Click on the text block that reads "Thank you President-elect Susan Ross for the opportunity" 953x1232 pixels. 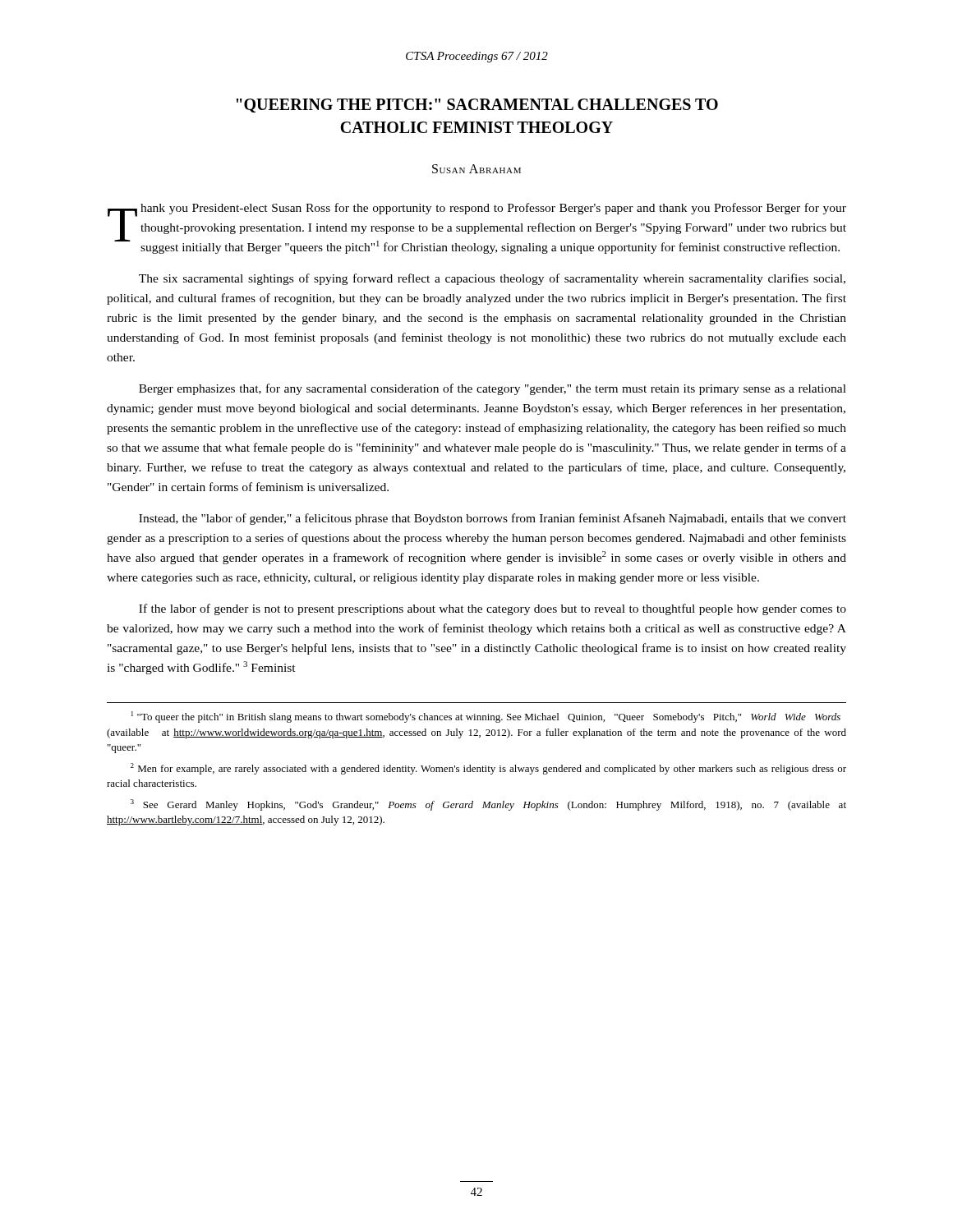coord(476,226)
